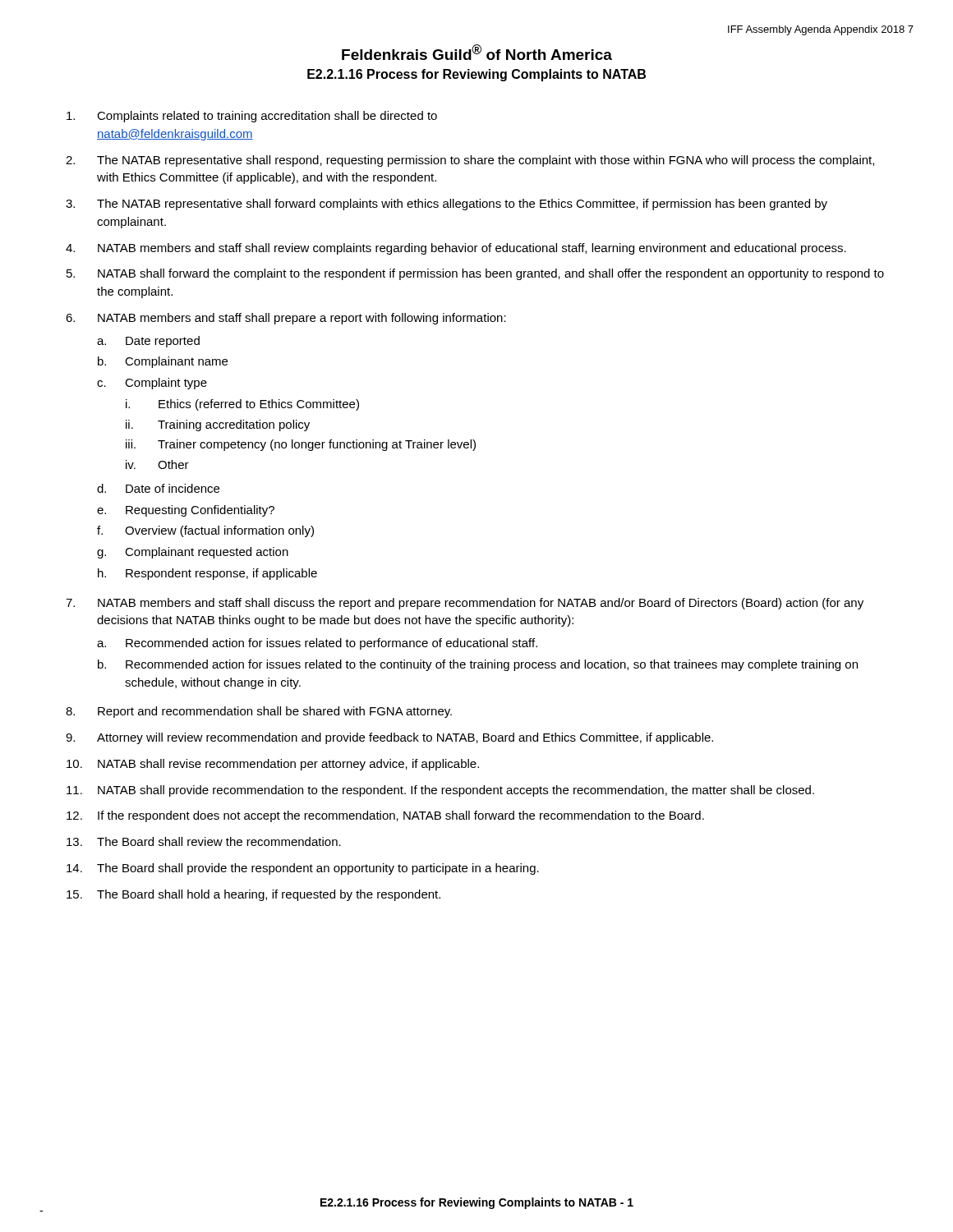The width and height of the screenshot is (953, 1232).
Task: Point to the block beginning "The NATAB representative shall forward complaints with ethics"
Action: point(496,213)
